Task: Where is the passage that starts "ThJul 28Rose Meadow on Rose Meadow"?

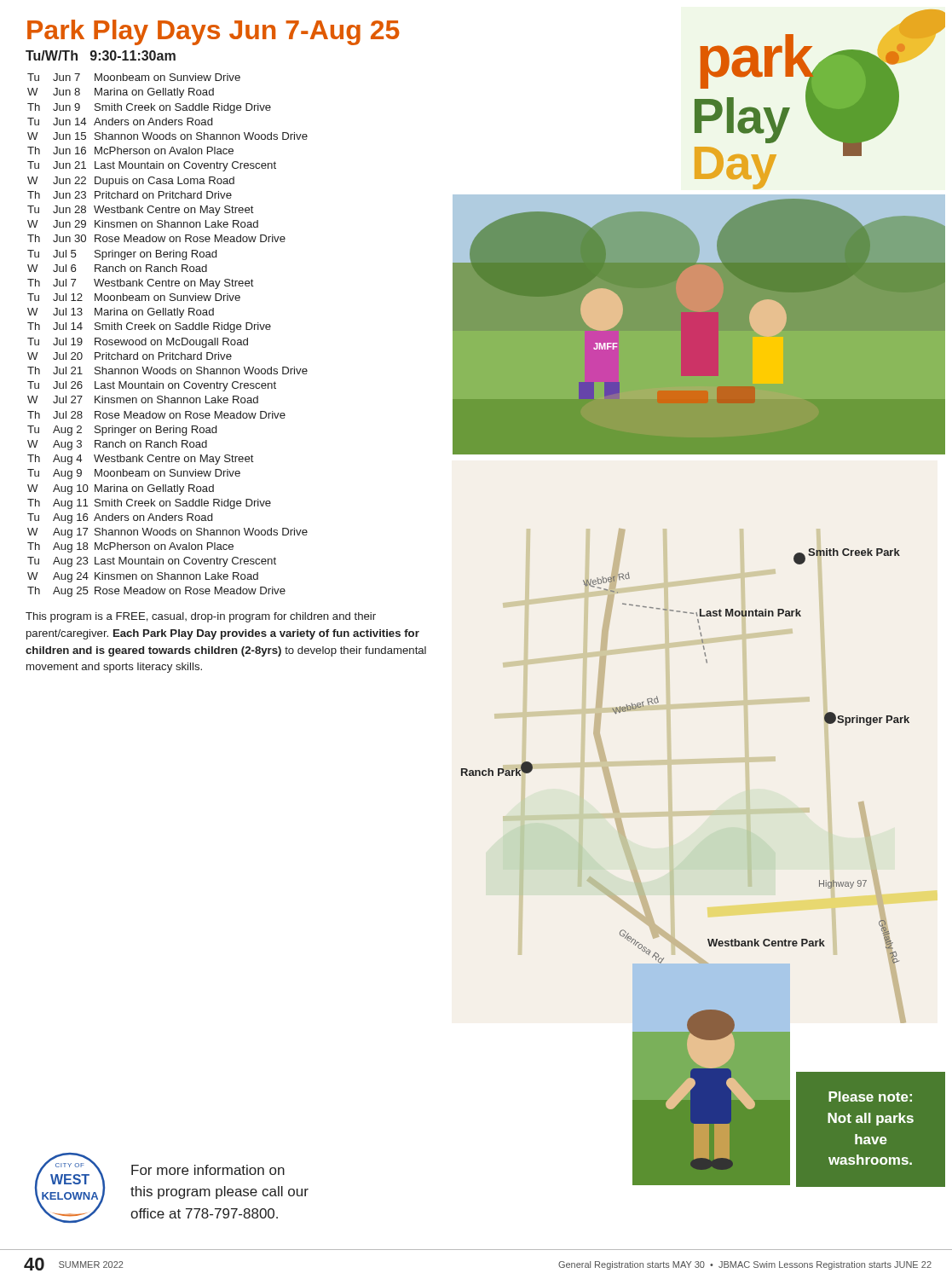Action: tap(234, 414)
